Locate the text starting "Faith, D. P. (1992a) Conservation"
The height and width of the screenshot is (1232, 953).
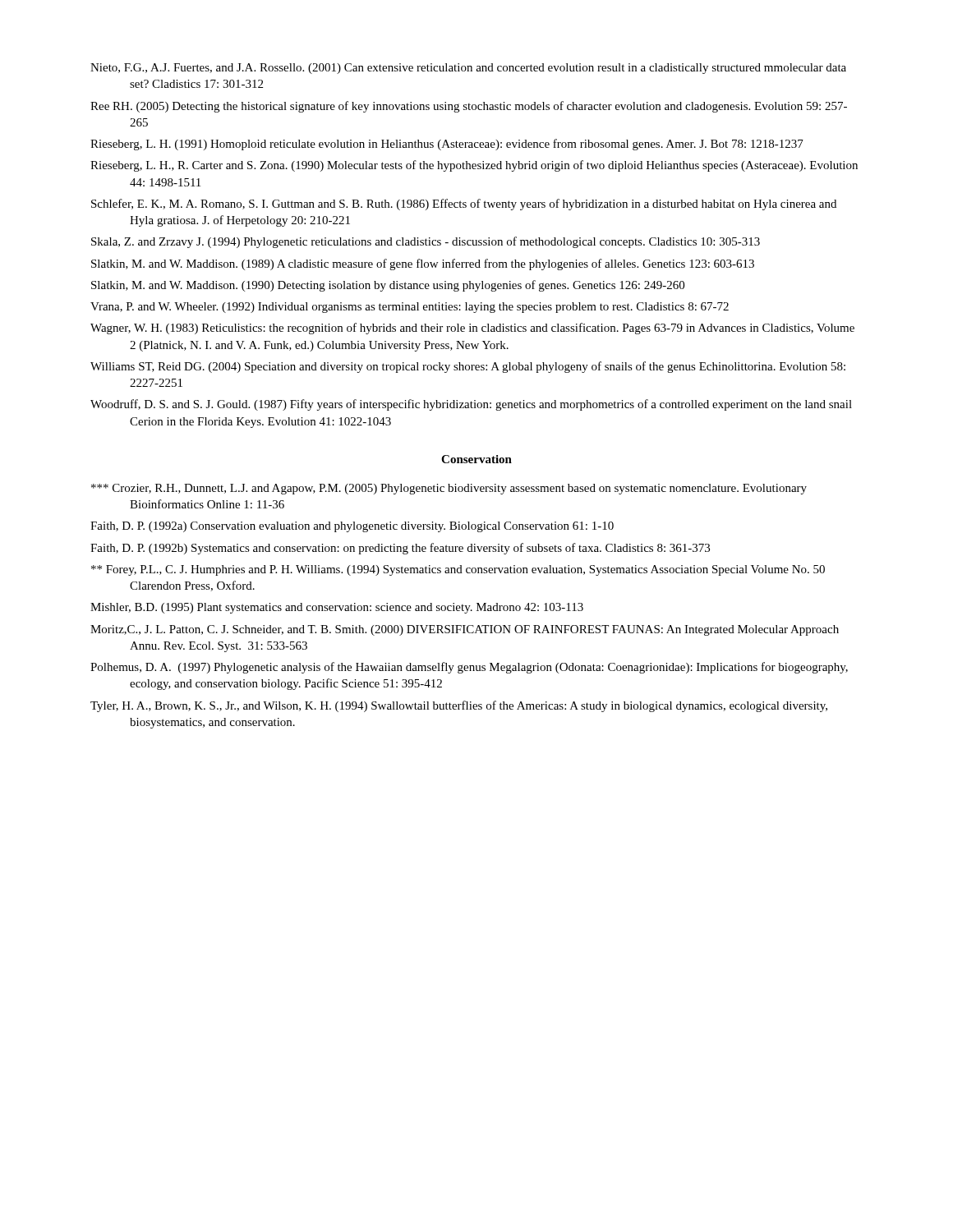352,526
